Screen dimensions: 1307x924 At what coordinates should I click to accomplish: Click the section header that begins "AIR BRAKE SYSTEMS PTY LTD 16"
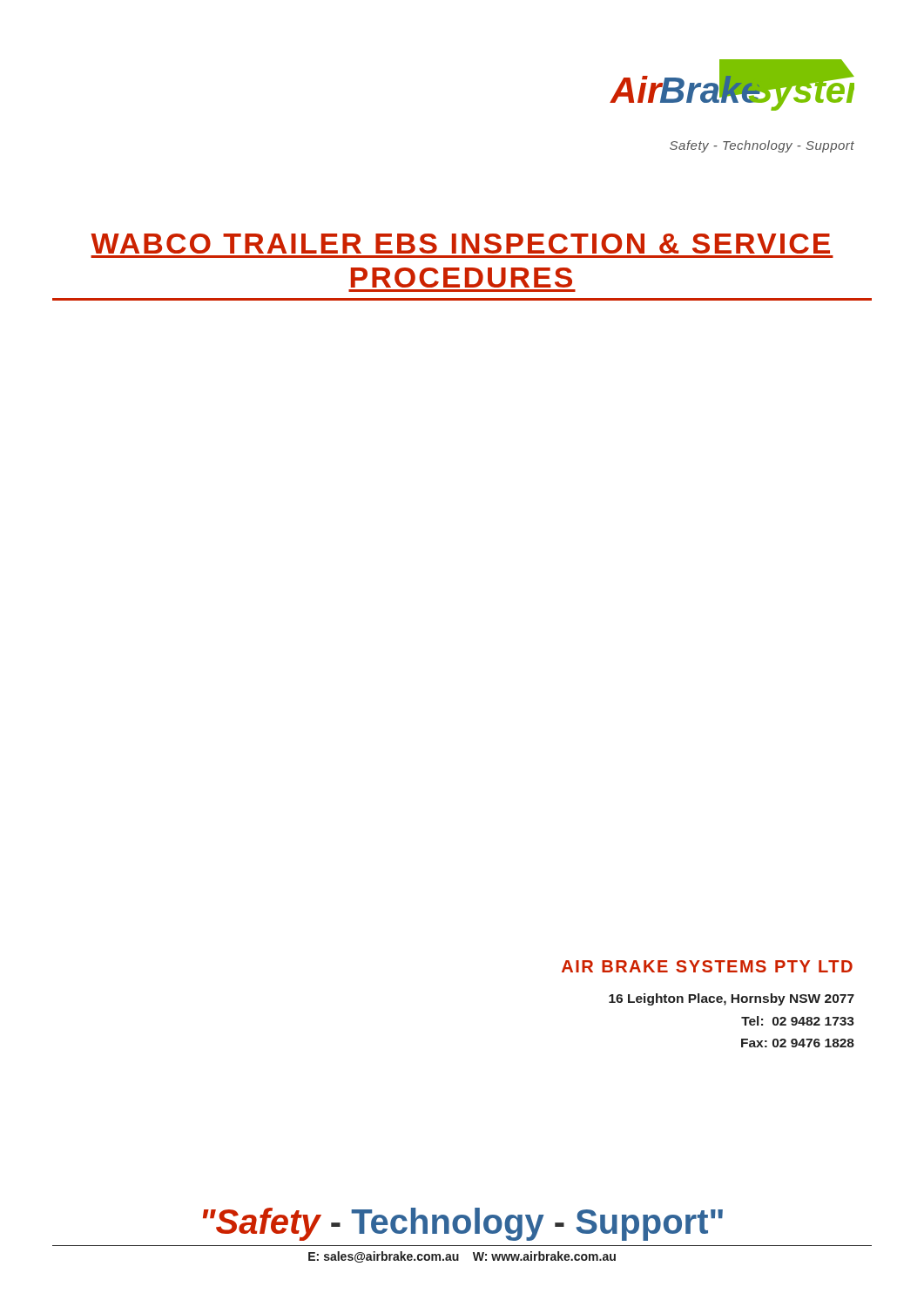tap(708, 1006)
